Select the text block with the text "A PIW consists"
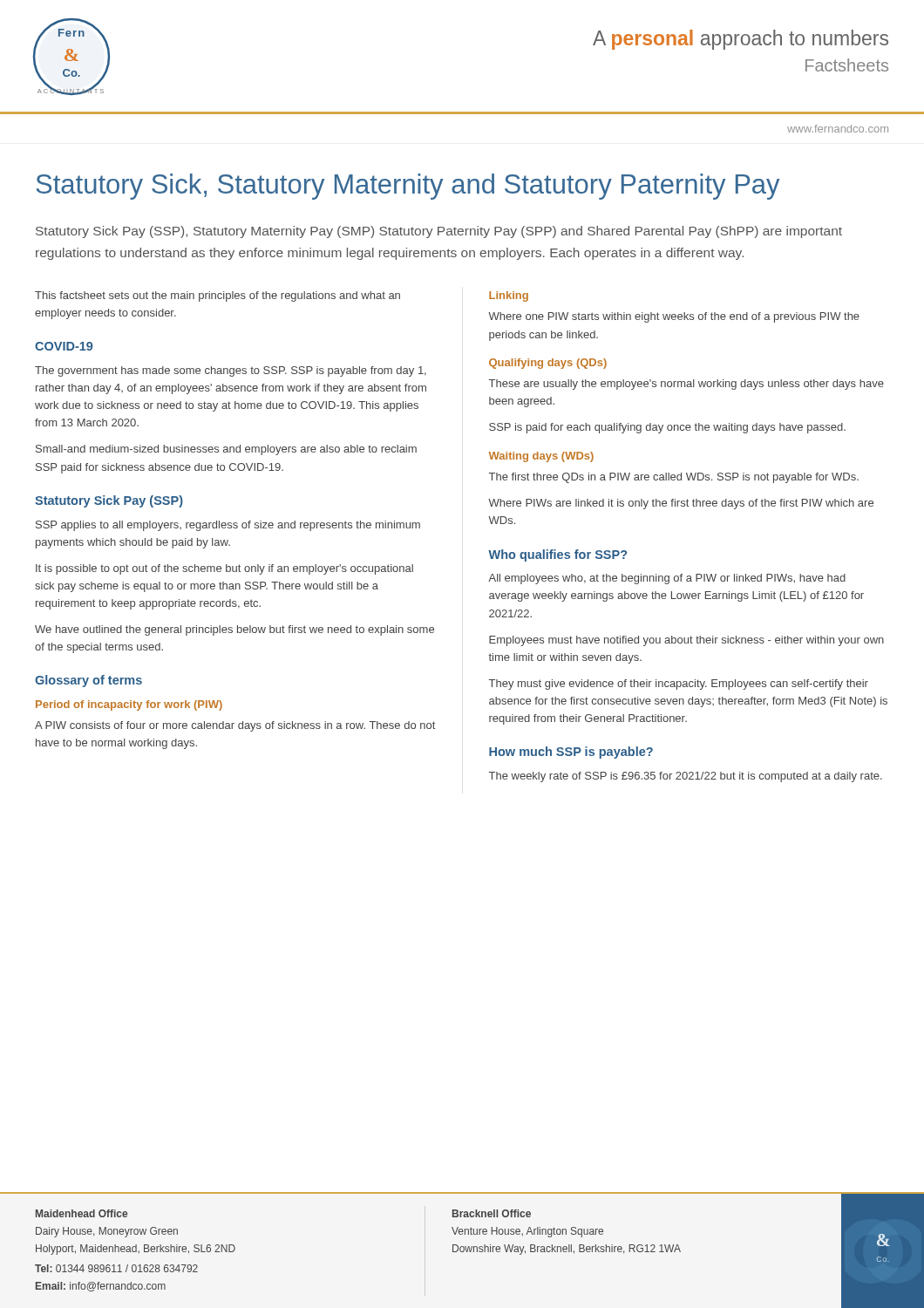The image size is (924, 1308). [235, 734]
